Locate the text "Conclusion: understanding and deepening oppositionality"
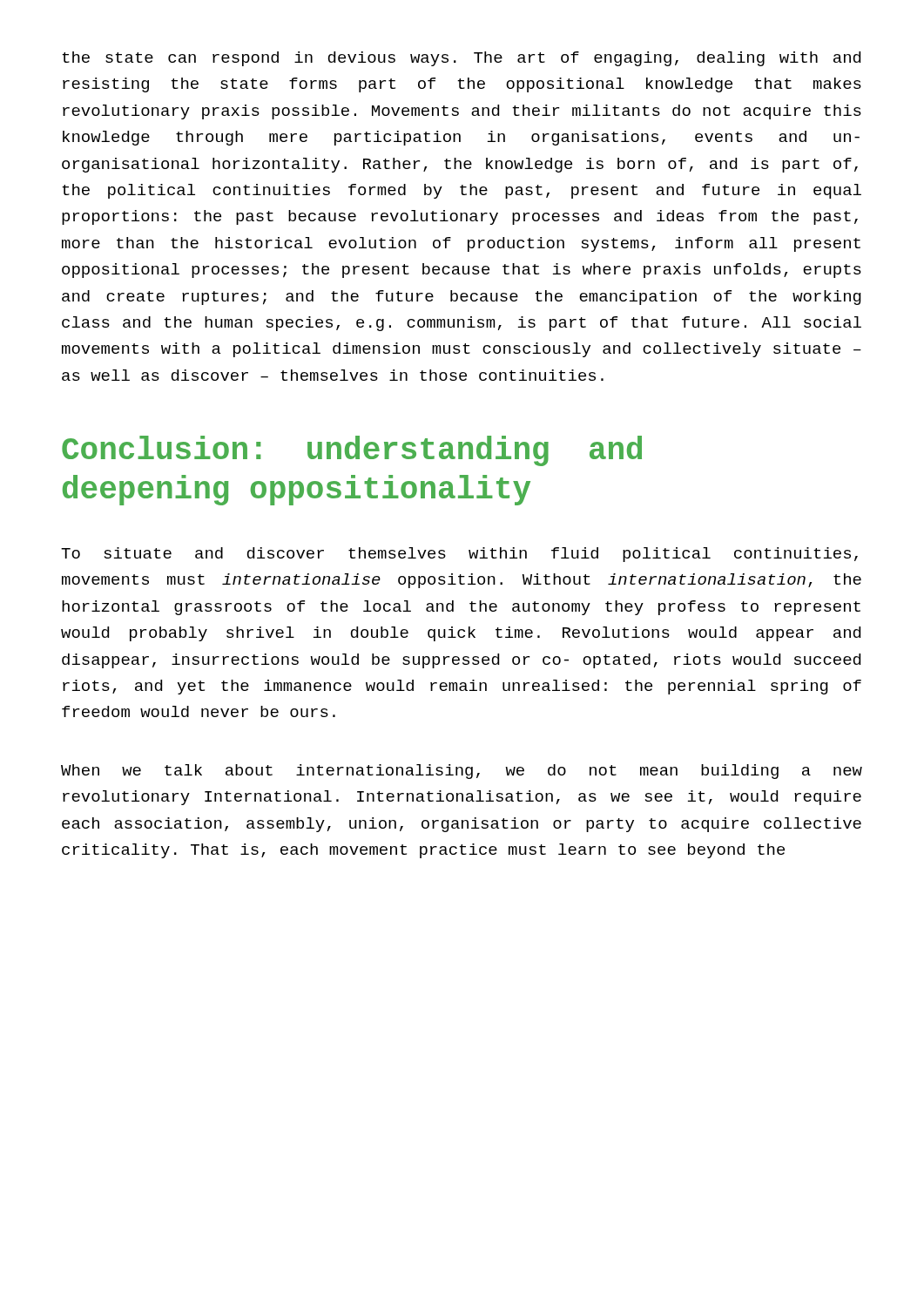This screenshot has height=1307, width=924. [353, 471]
